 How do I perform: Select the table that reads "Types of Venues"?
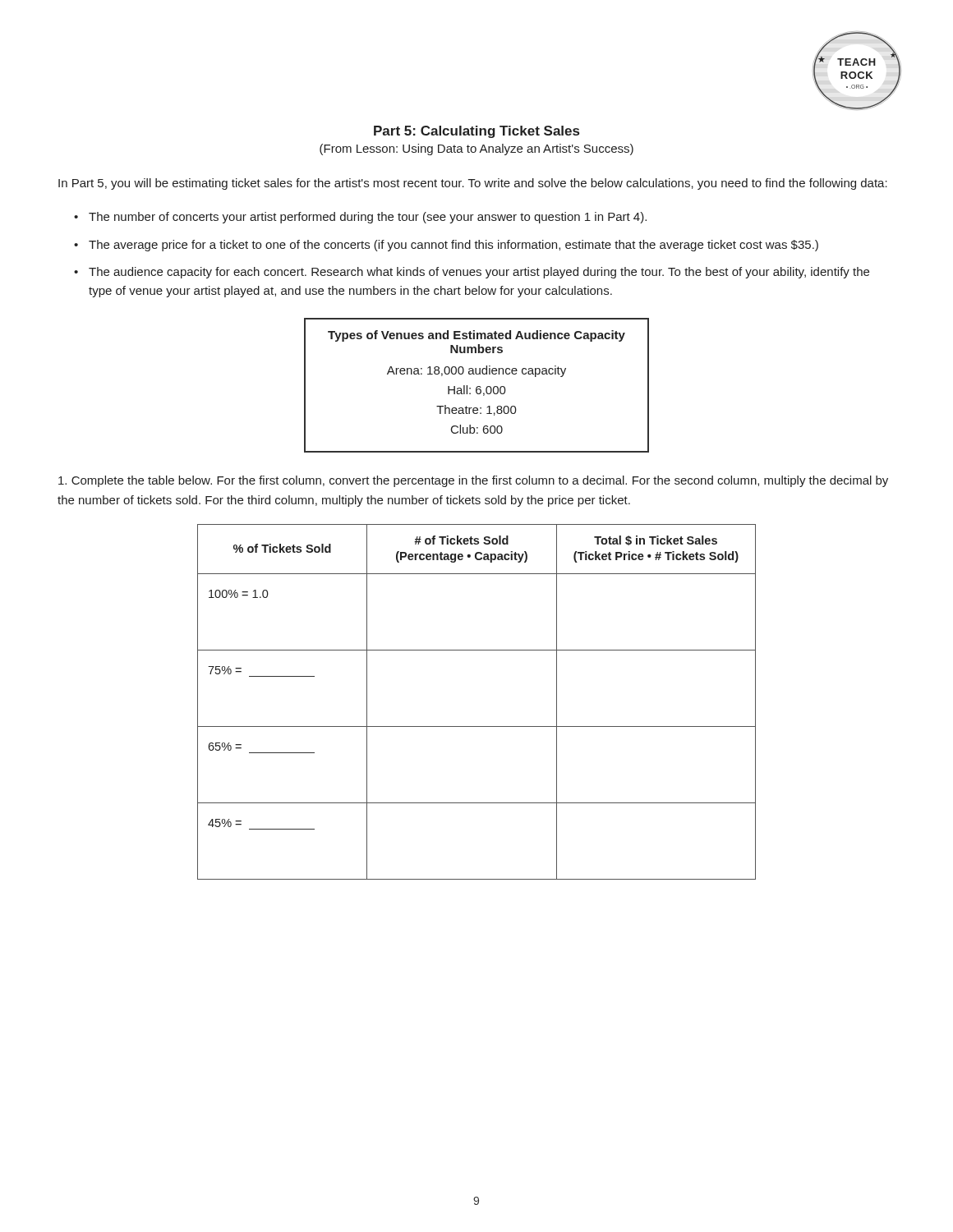tap(476, 385)
